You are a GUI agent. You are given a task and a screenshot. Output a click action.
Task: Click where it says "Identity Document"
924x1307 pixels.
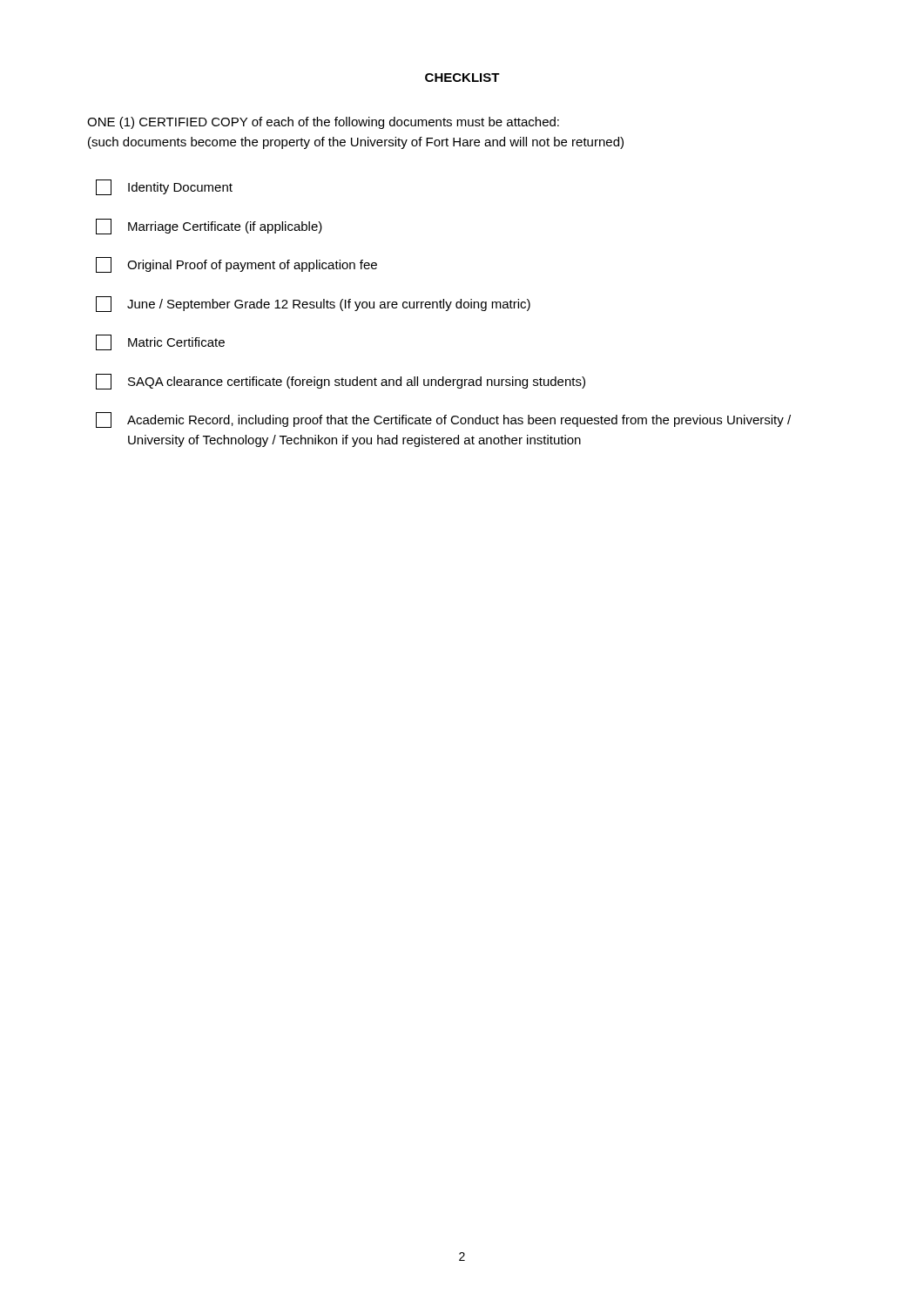pyautogui.click(x=164, y=188)
